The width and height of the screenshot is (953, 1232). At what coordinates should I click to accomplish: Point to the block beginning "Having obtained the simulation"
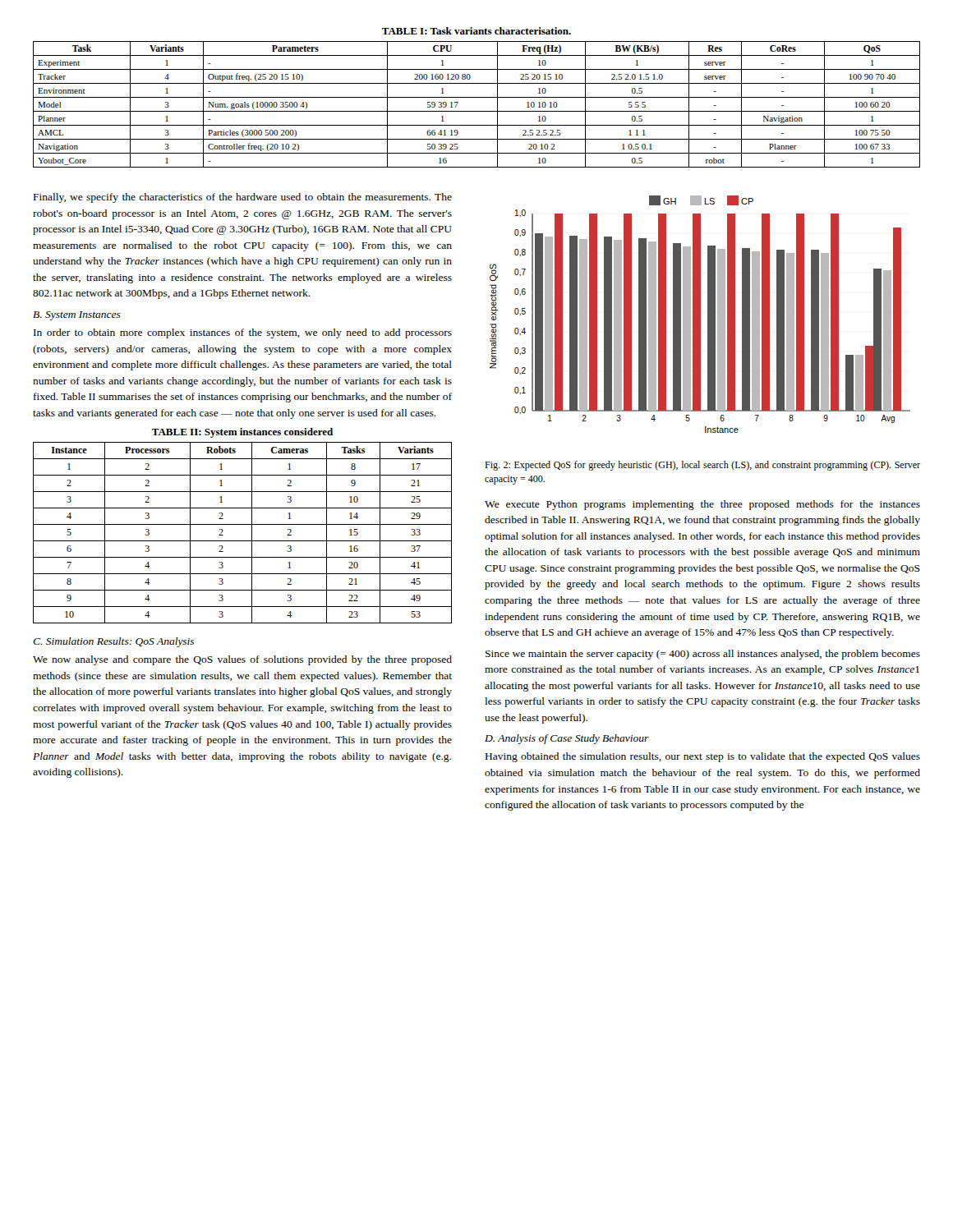[702, 781]
